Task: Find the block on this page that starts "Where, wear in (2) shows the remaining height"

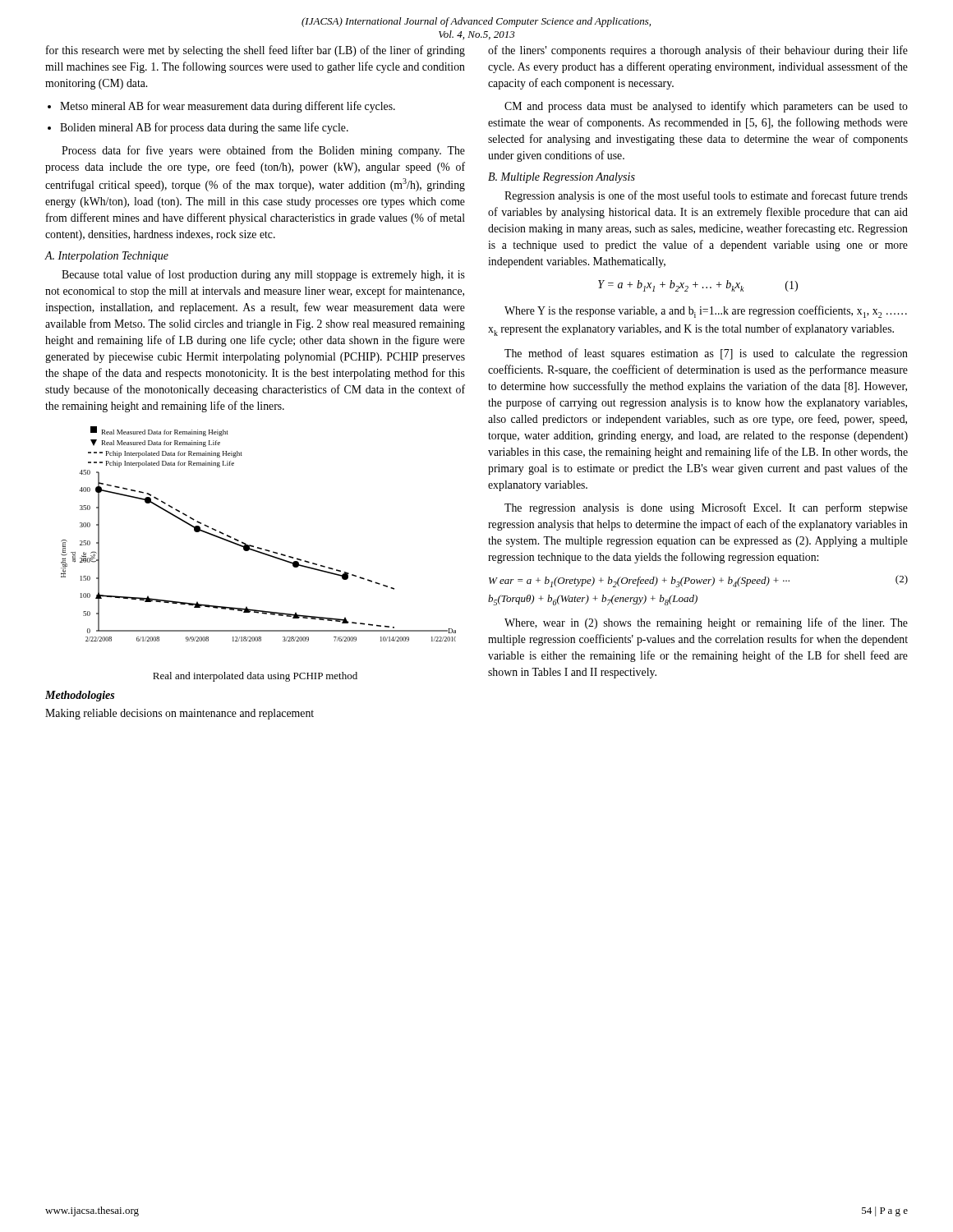Action: point(698,648)
